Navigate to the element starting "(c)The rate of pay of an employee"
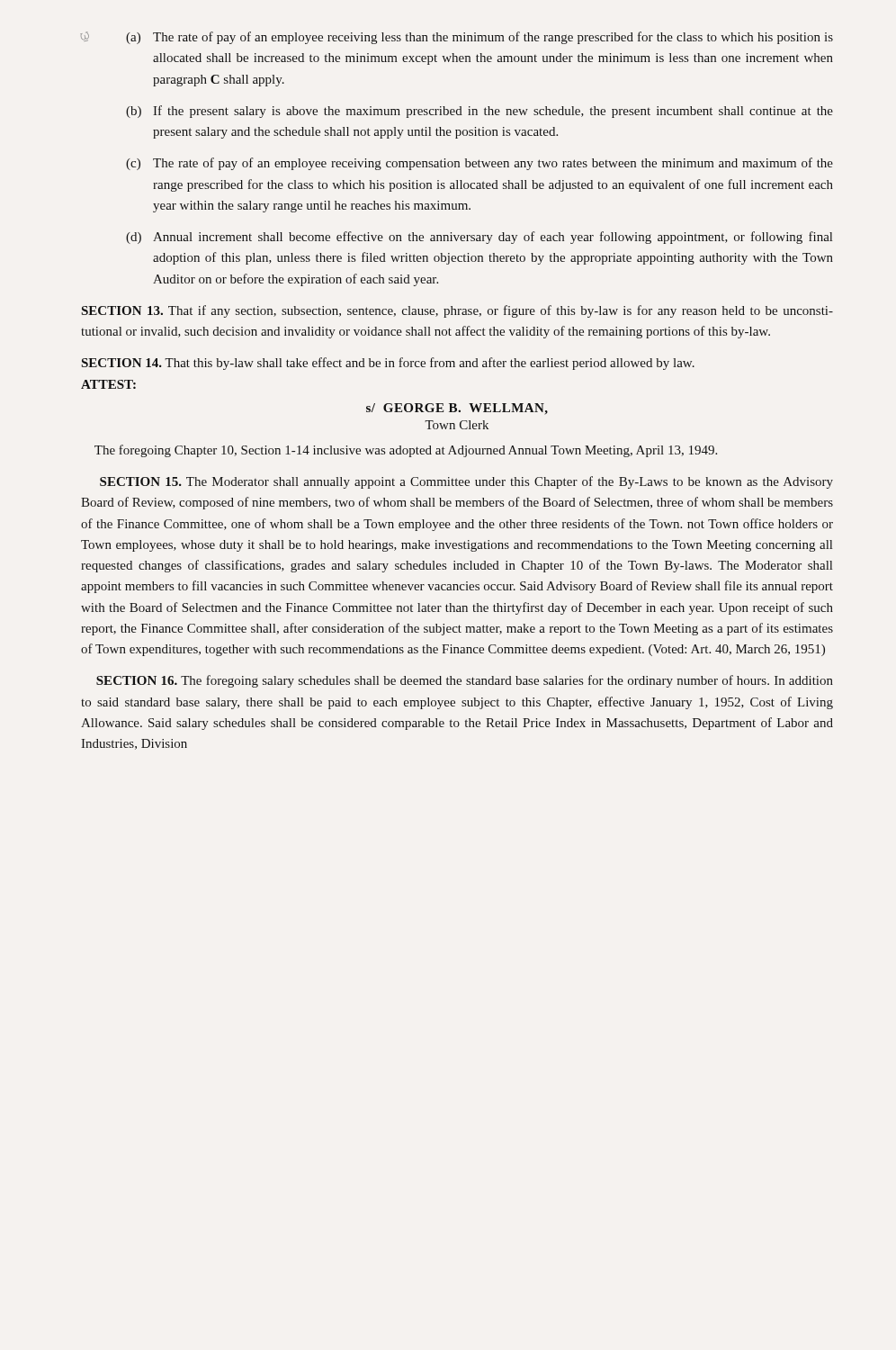 pyautogui.click(x=479, y=185)
